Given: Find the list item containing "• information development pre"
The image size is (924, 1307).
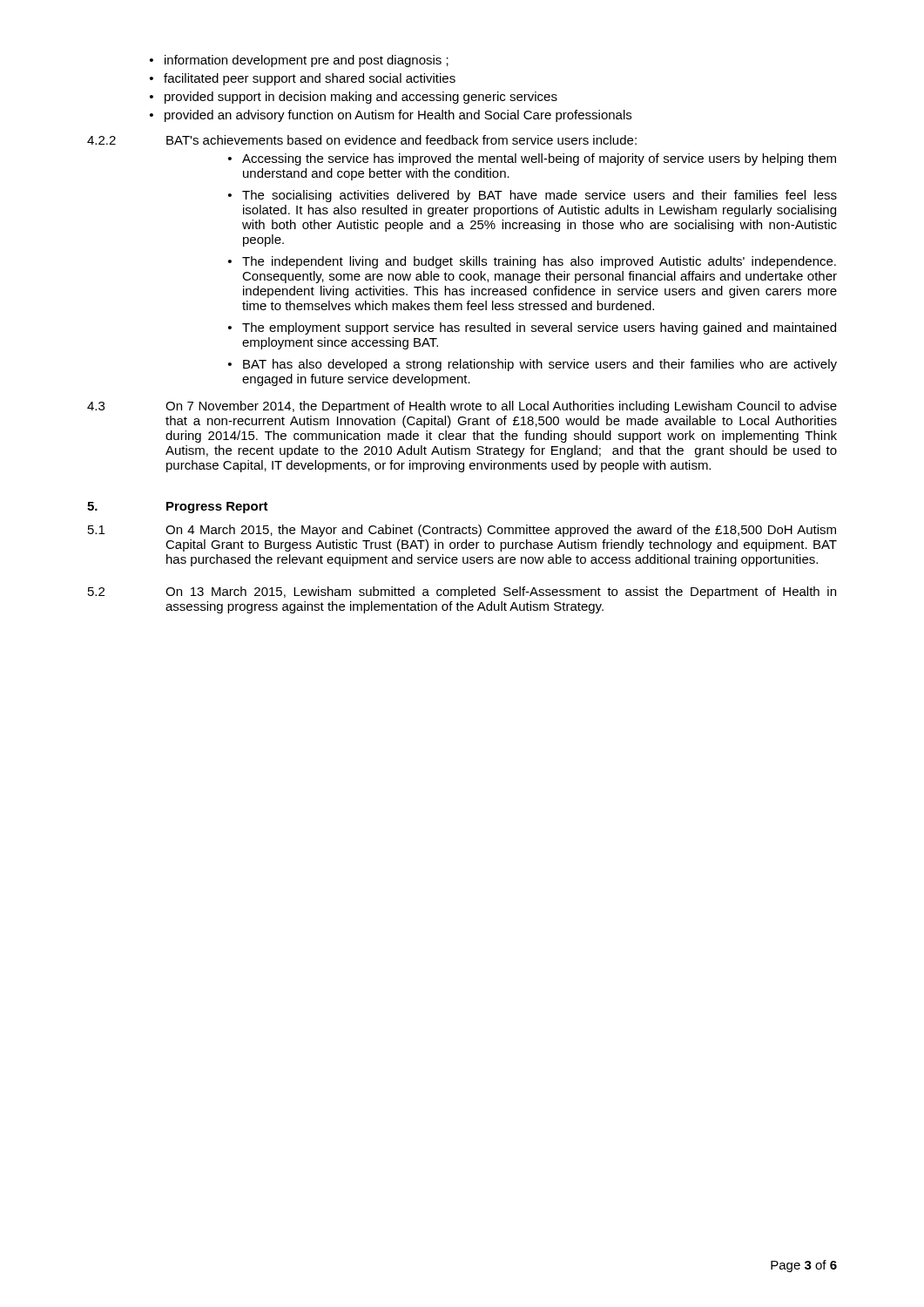Looking at the screenshot, I should click(x=299, y=61).
